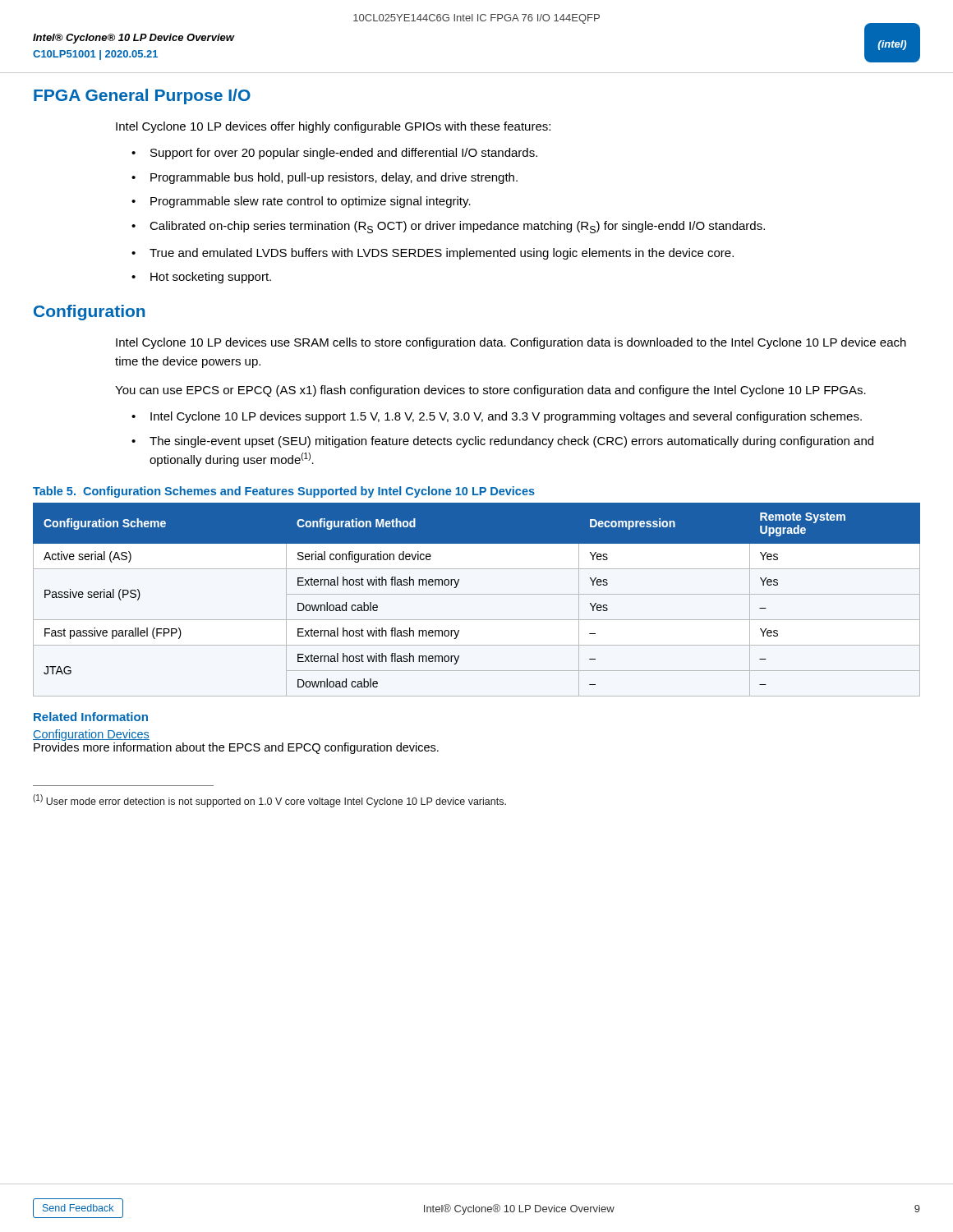This screenshot has width=953, height=1232.
Task: Navigate to the region starting "Related Information"
Action: point(91,716)
